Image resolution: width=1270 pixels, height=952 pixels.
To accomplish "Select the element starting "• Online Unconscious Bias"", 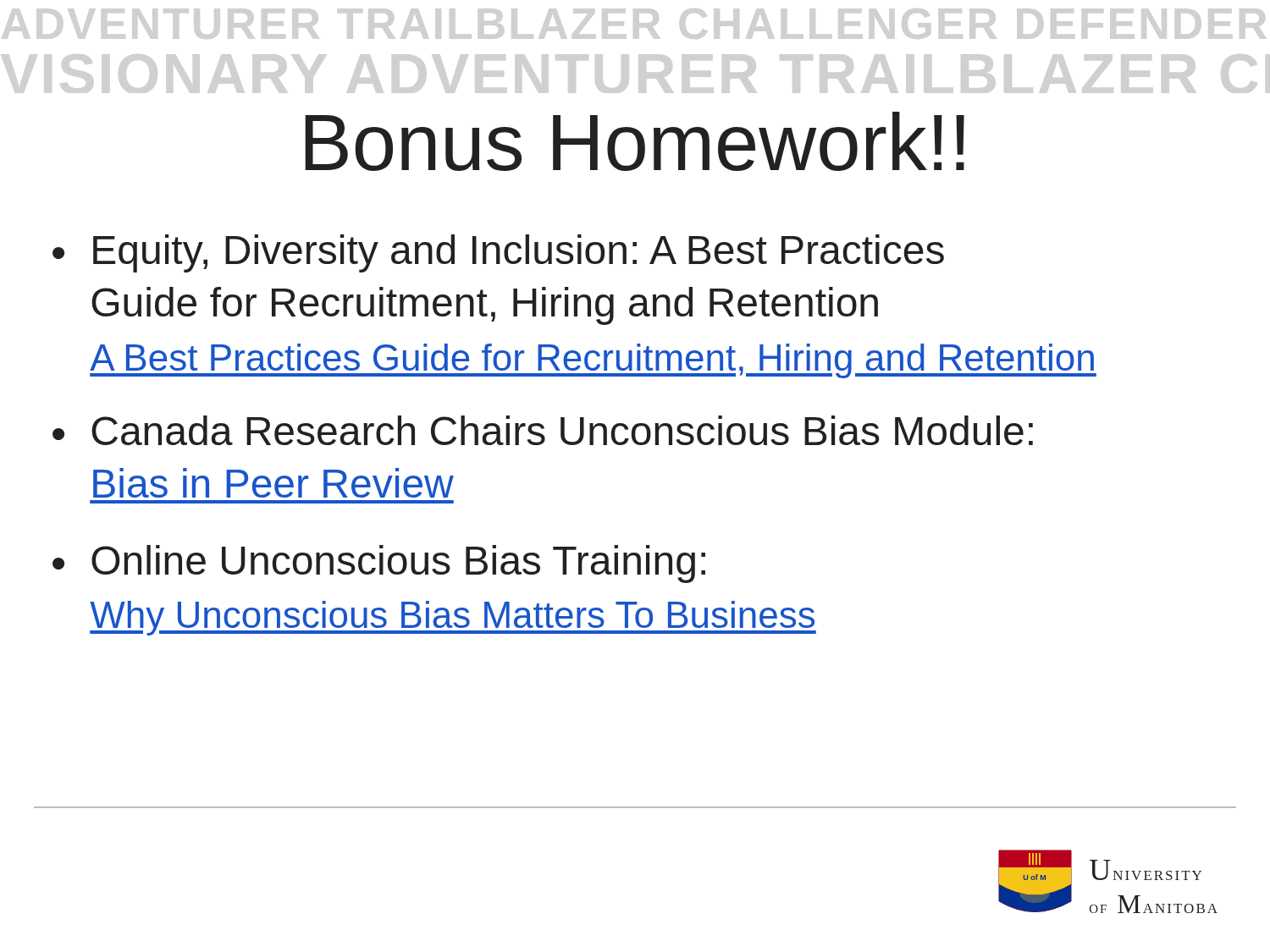I will (433, 587).
